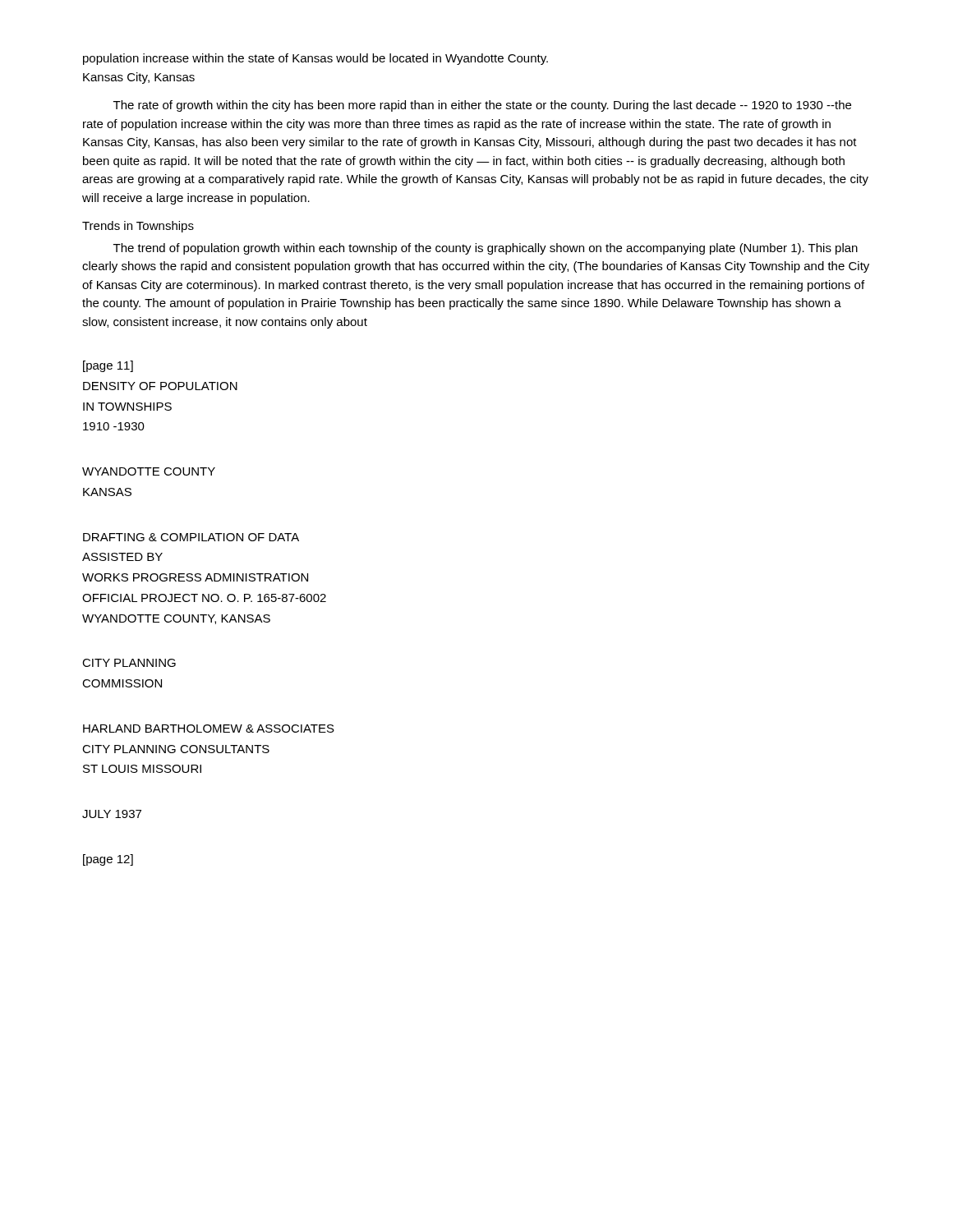
Task: Click the passage that begins "The trend of population growth within"
Action: [x=476, y=284]
